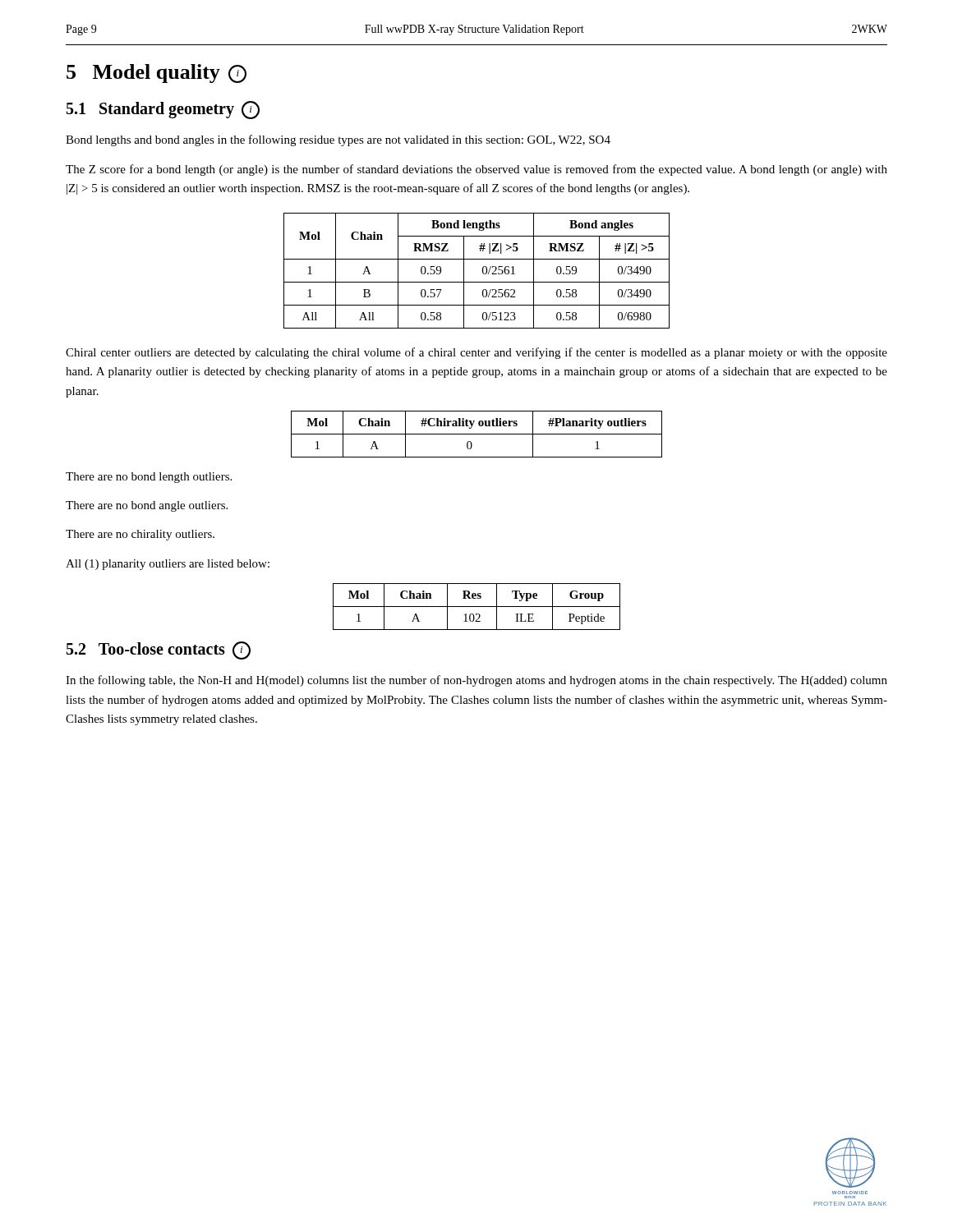
Task: Select the table that reads "Bond angles"
Action: [476, 271]
